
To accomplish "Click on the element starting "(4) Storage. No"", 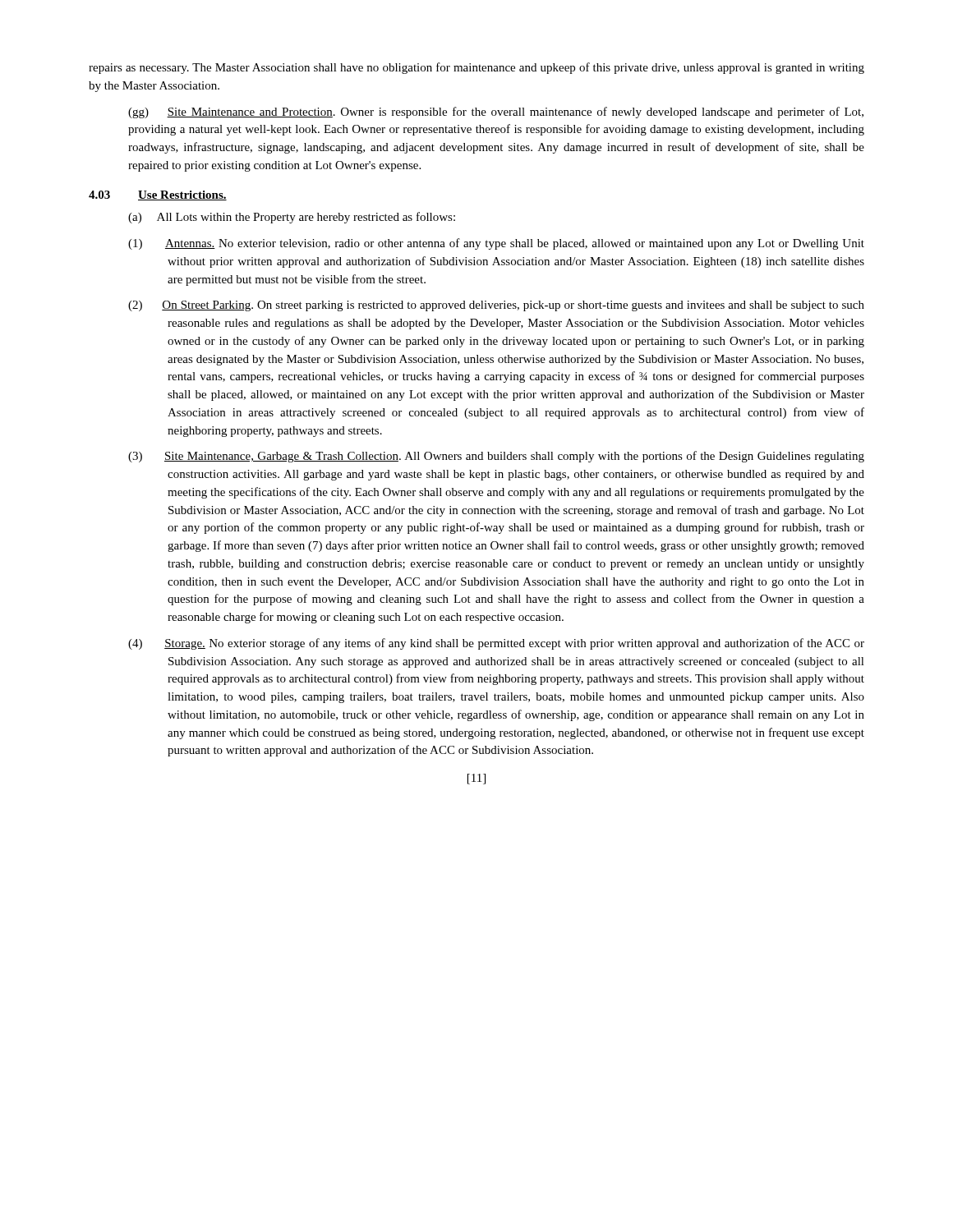I will click(476, 697).
